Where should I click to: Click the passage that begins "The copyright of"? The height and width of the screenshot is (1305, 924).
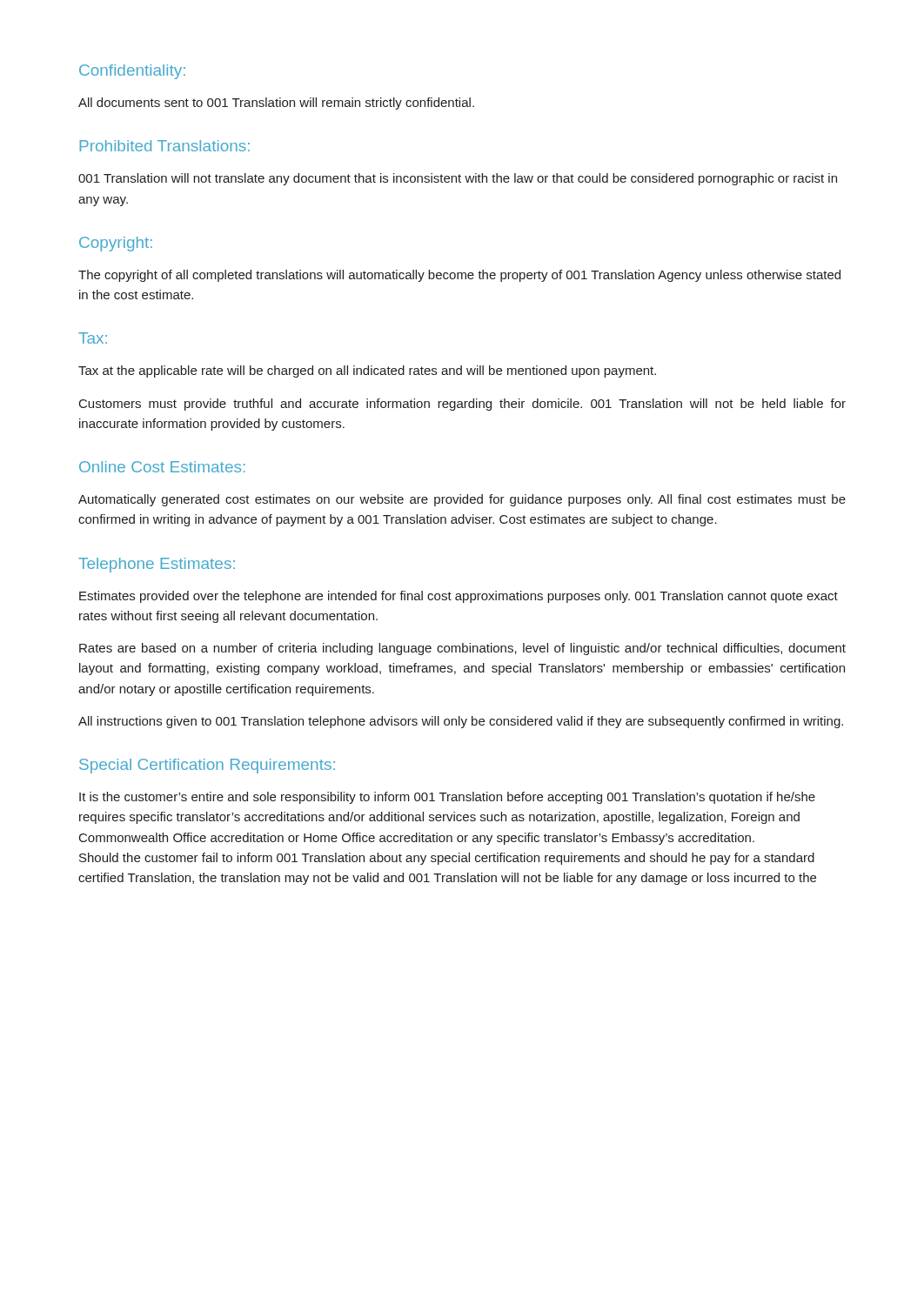pyautogui.click(x=460, y=284)
